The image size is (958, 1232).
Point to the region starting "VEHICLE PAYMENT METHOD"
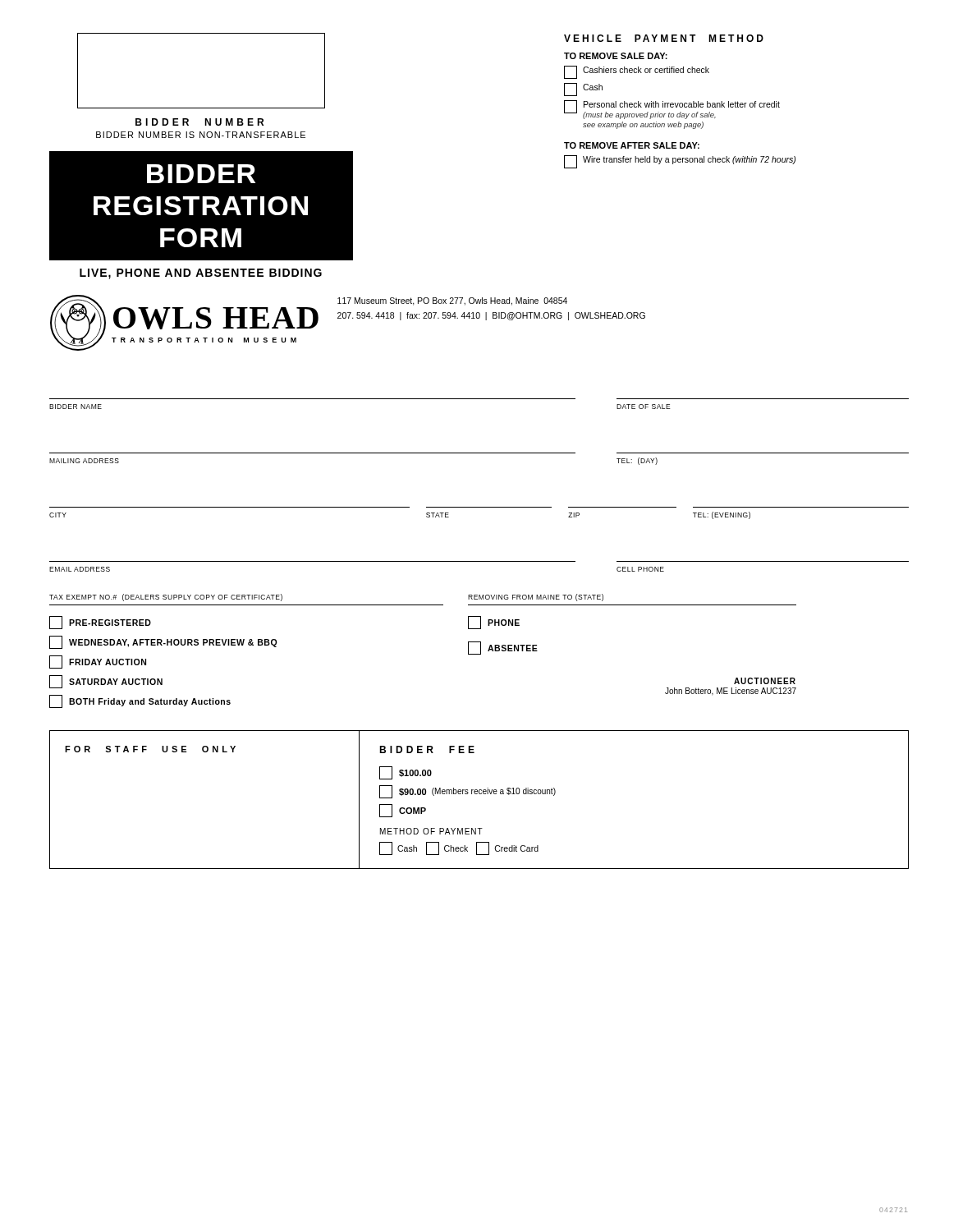665,39
